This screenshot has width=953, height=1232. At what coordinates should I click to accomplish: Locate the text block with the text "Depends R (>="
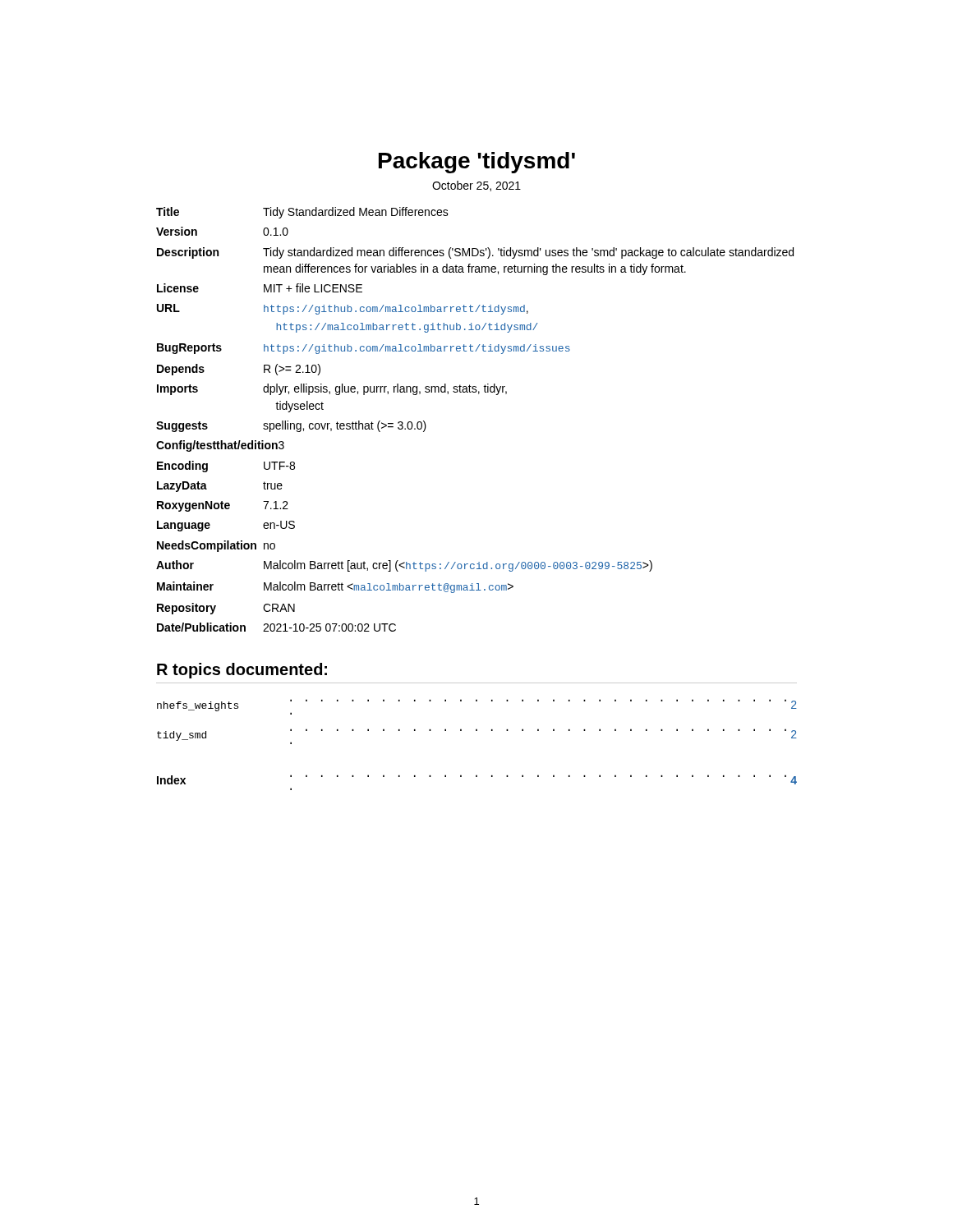pos(181,369)
